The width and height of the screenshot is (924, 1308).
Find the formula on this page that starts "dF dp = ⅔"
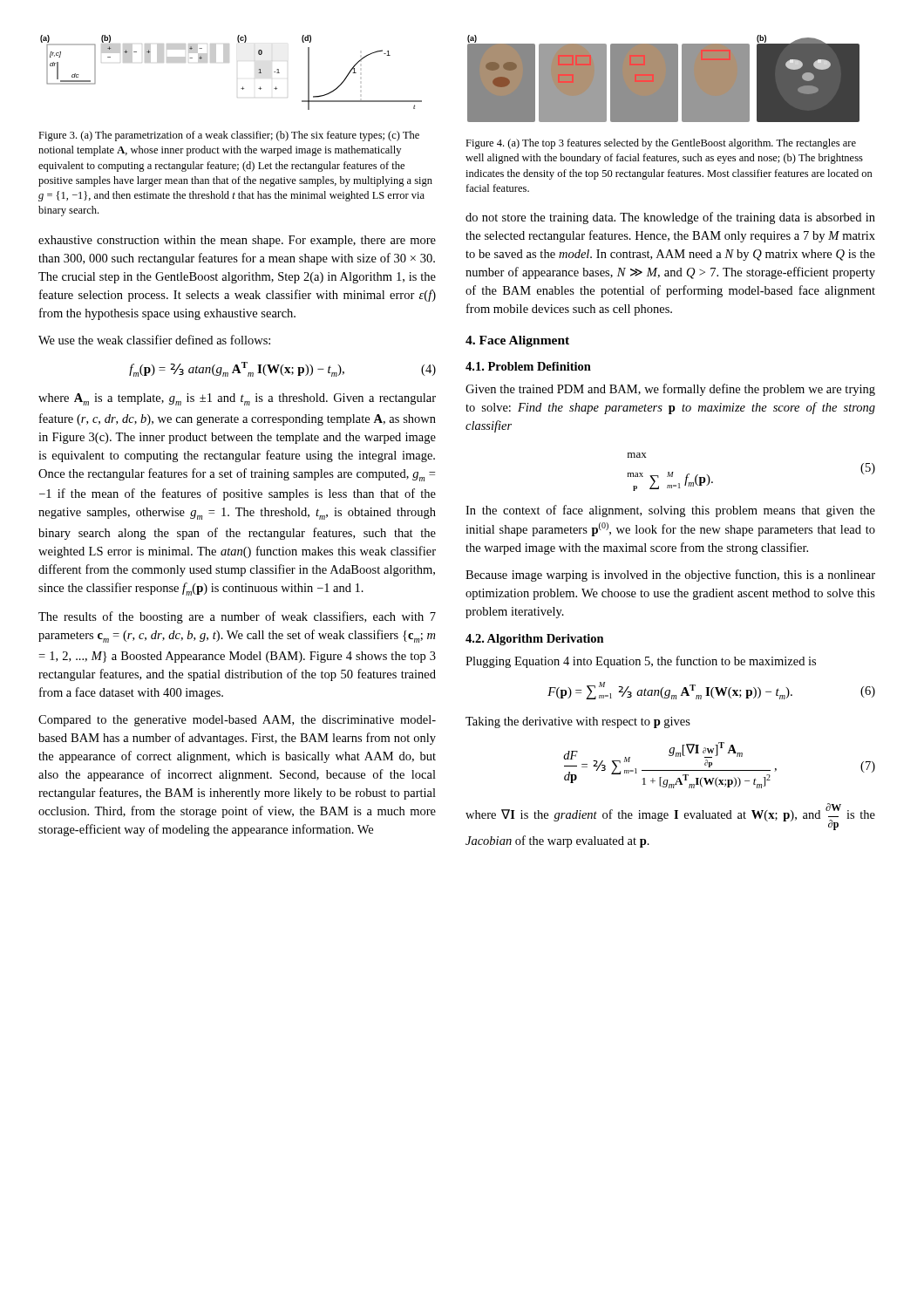[x=719, y=766]
